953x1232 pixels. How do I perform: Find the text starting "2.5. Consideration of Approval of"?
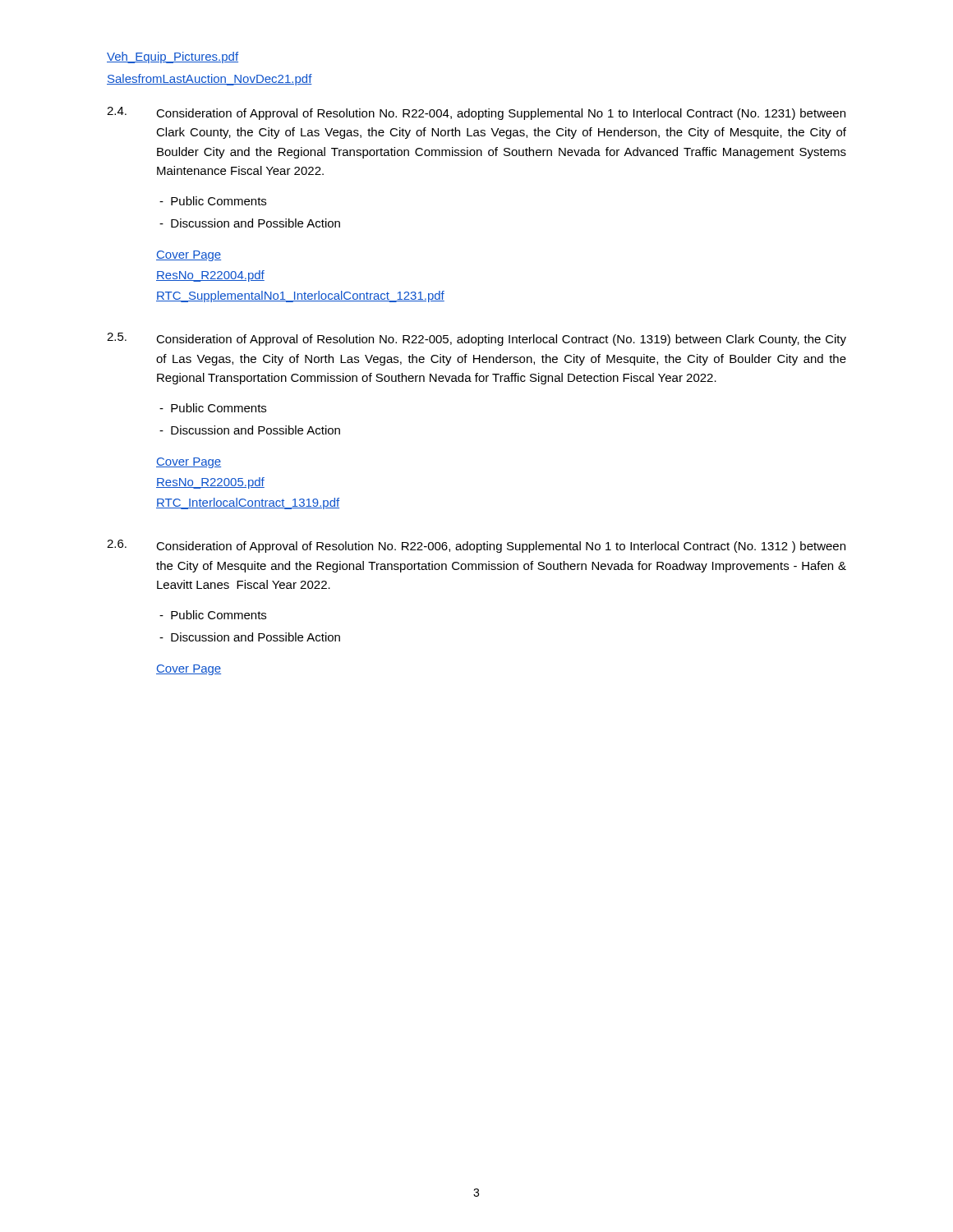pyautogui.click(x=476, y=339)
